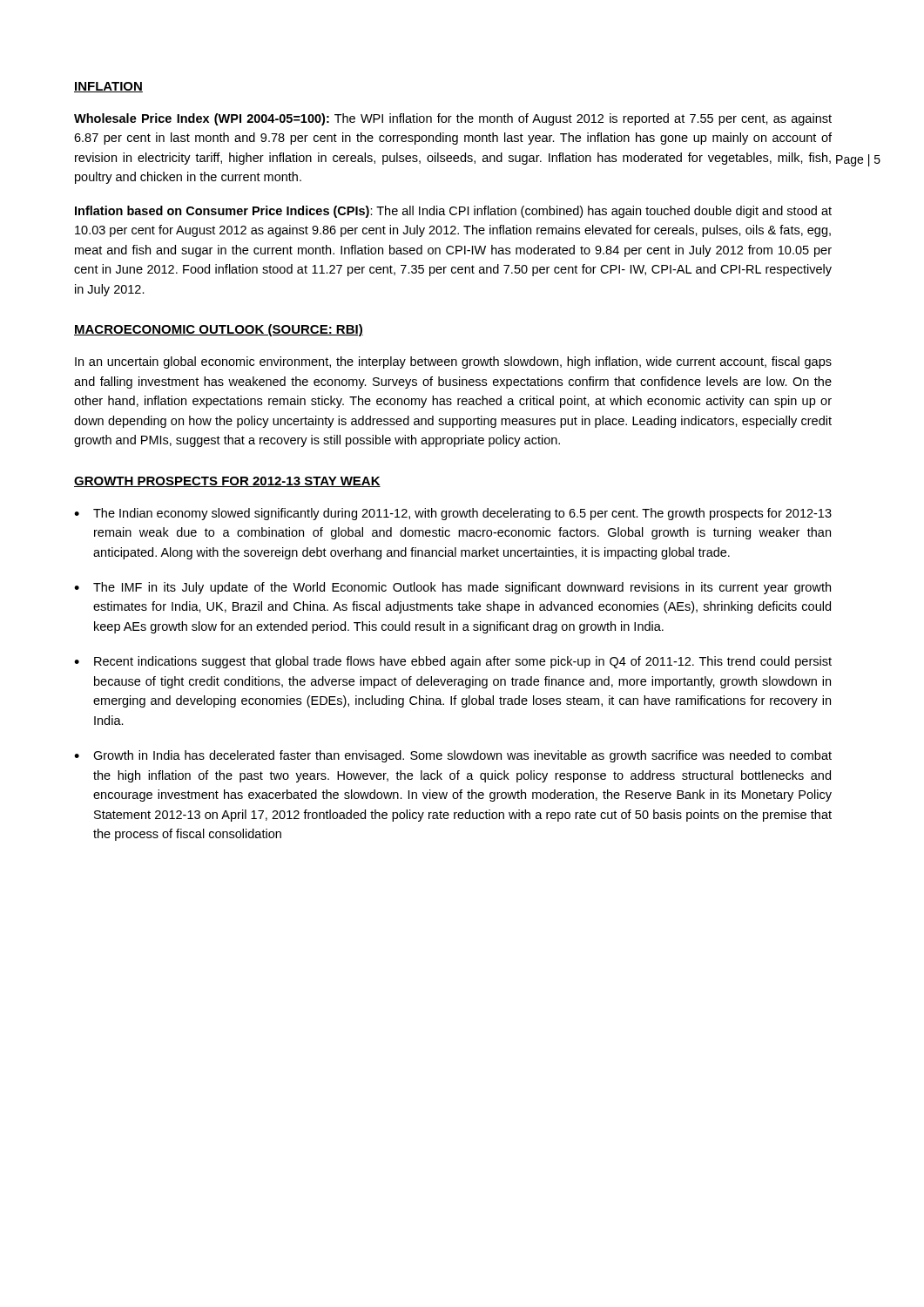Image resolution: width=924 pixels, height=1307 pixels.
Task: Point to the element starting "• The IMF in its"
Action: (x=453, y=607)
